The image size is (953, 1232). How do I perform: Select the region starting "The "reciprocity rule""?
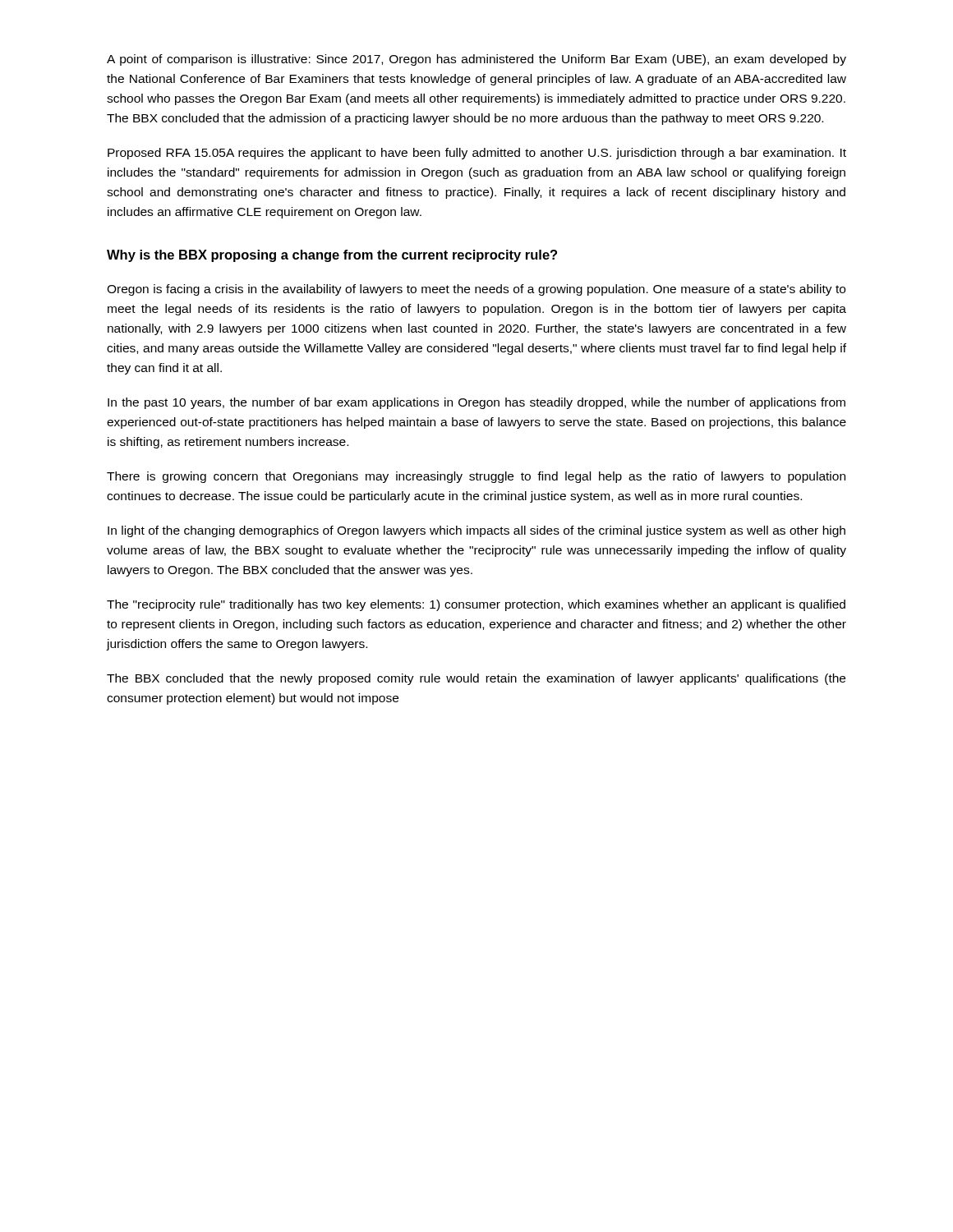476,624
